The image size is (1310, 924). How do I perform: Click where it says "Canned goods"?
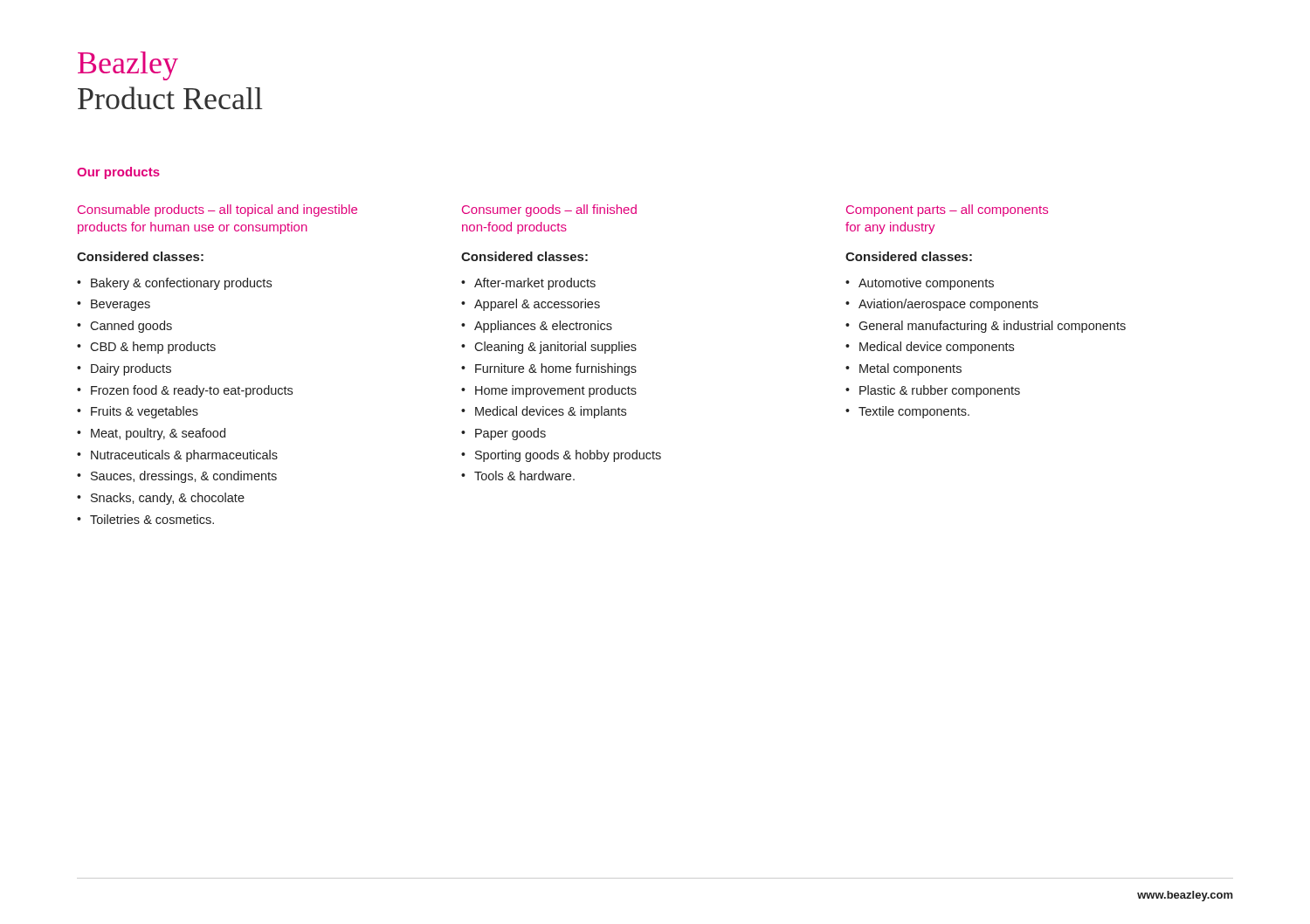point(131,326)
